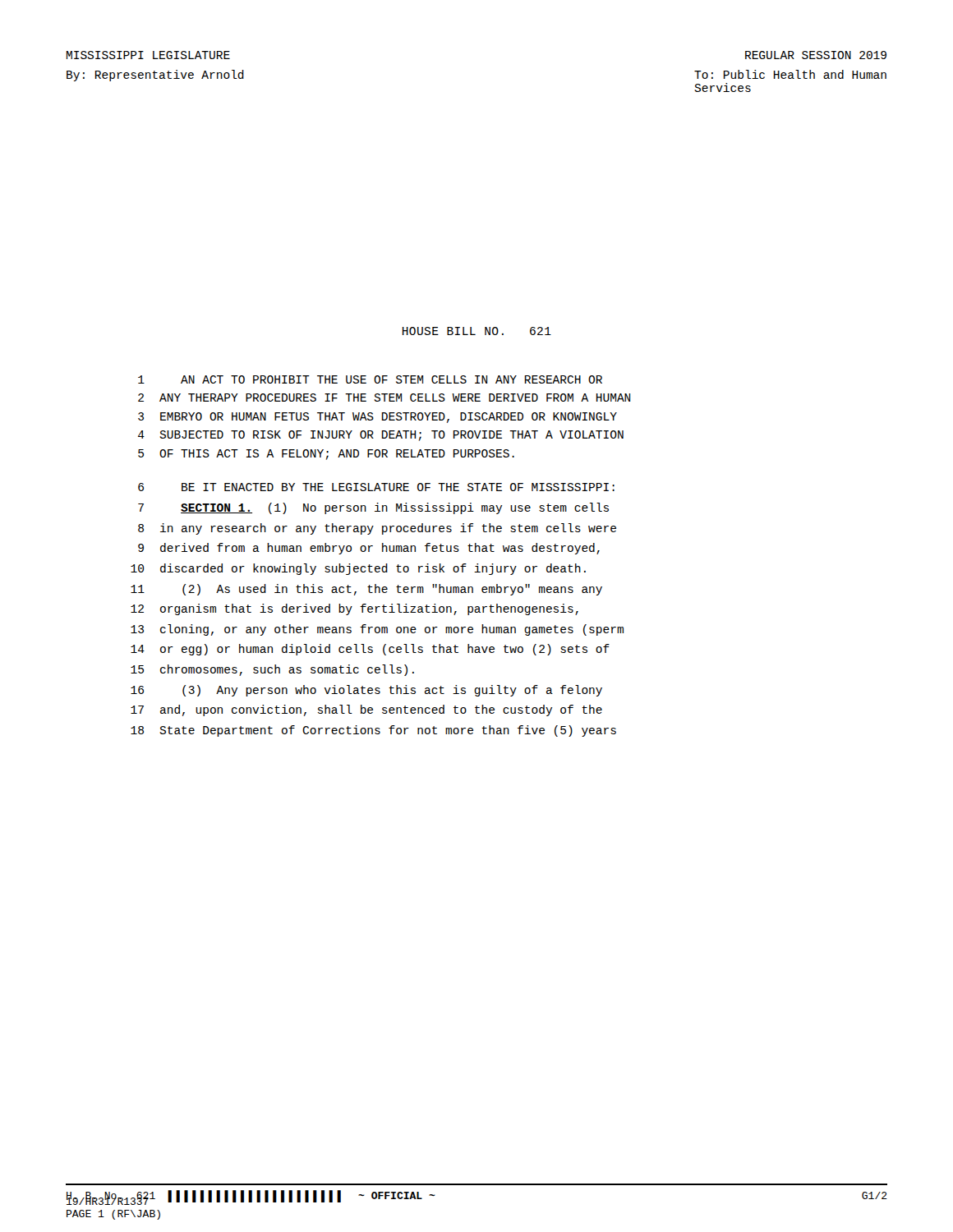Click on the text block that reads "9derived from a human embryo"

pyautogui.click(x=501, y=549)
